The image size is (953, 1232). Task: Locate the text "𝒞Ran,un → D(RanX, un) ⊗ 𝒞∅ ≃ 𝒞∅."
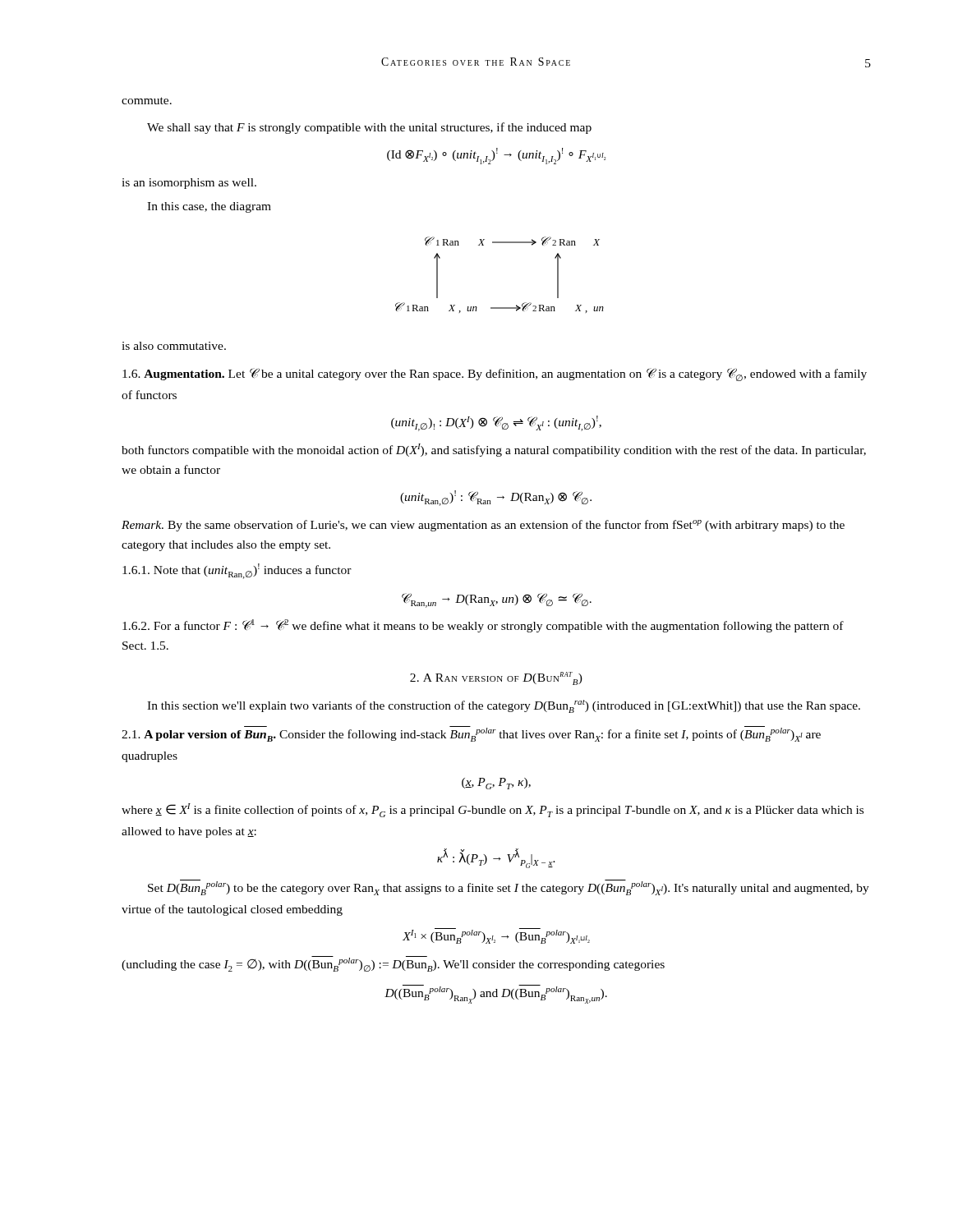496,599
